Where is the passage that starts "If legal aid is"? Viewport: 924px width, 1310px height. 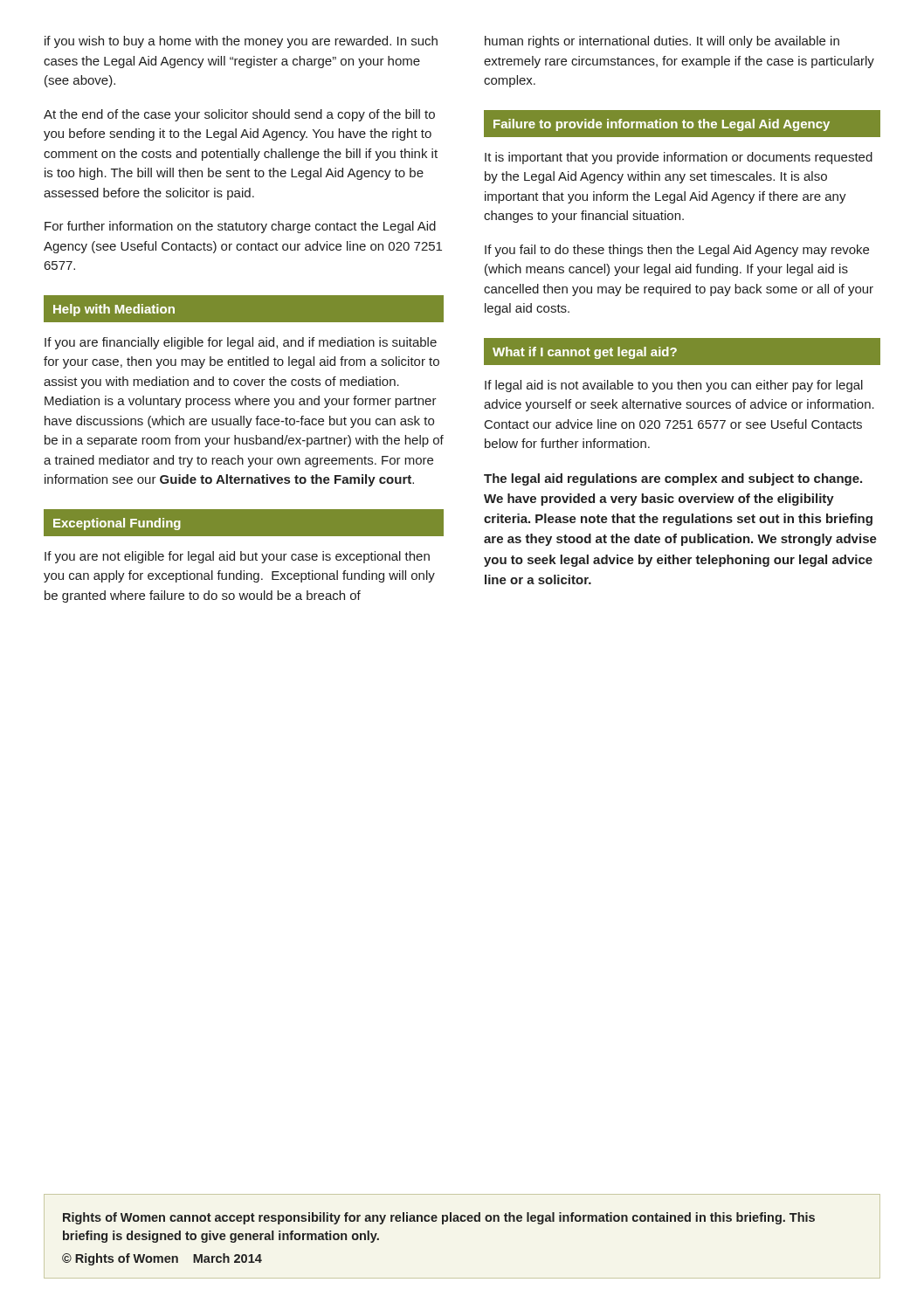679,414
